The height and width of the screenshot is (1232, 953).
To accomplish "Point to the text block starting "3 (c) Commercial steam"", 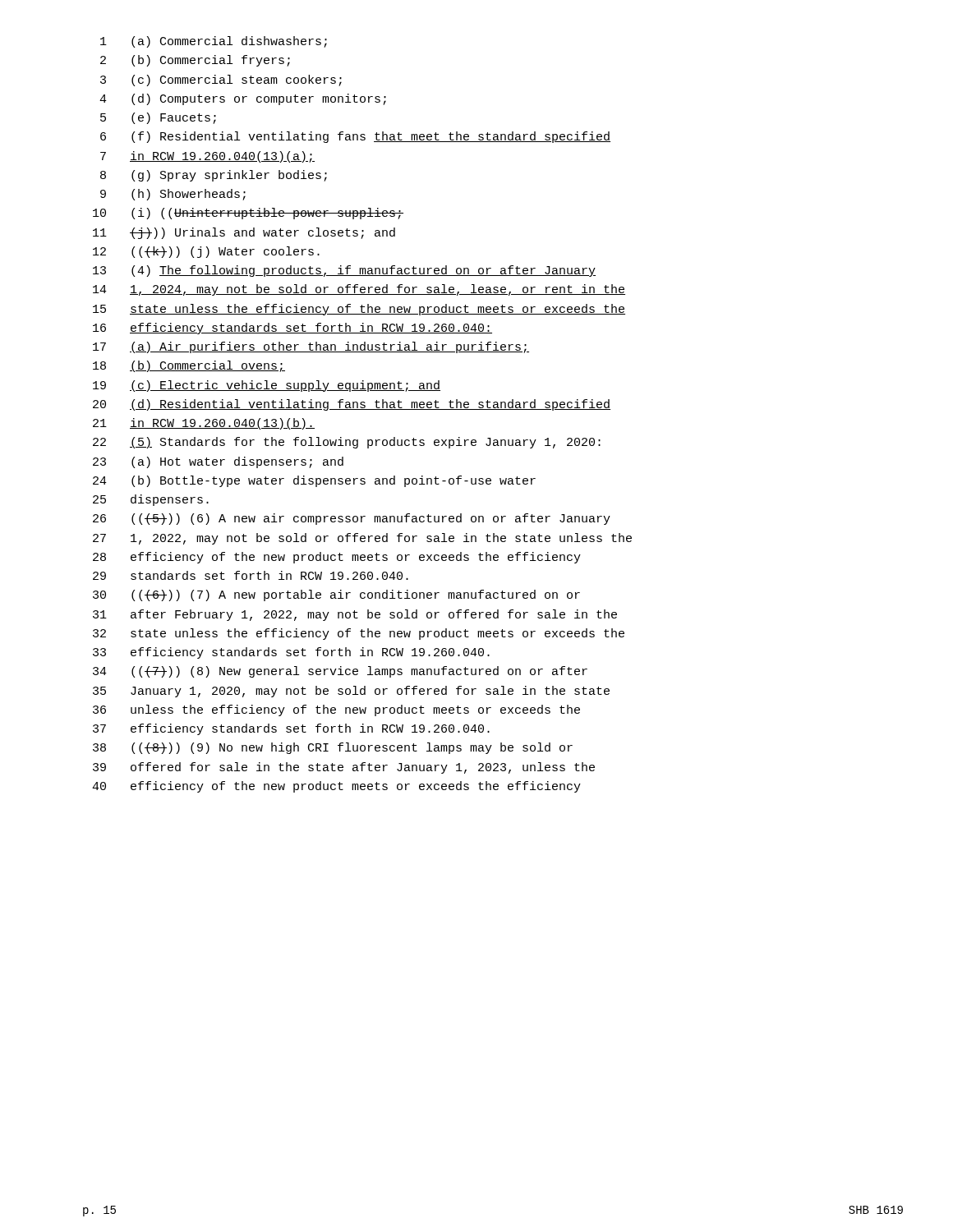I will click(x=221, y=80).
